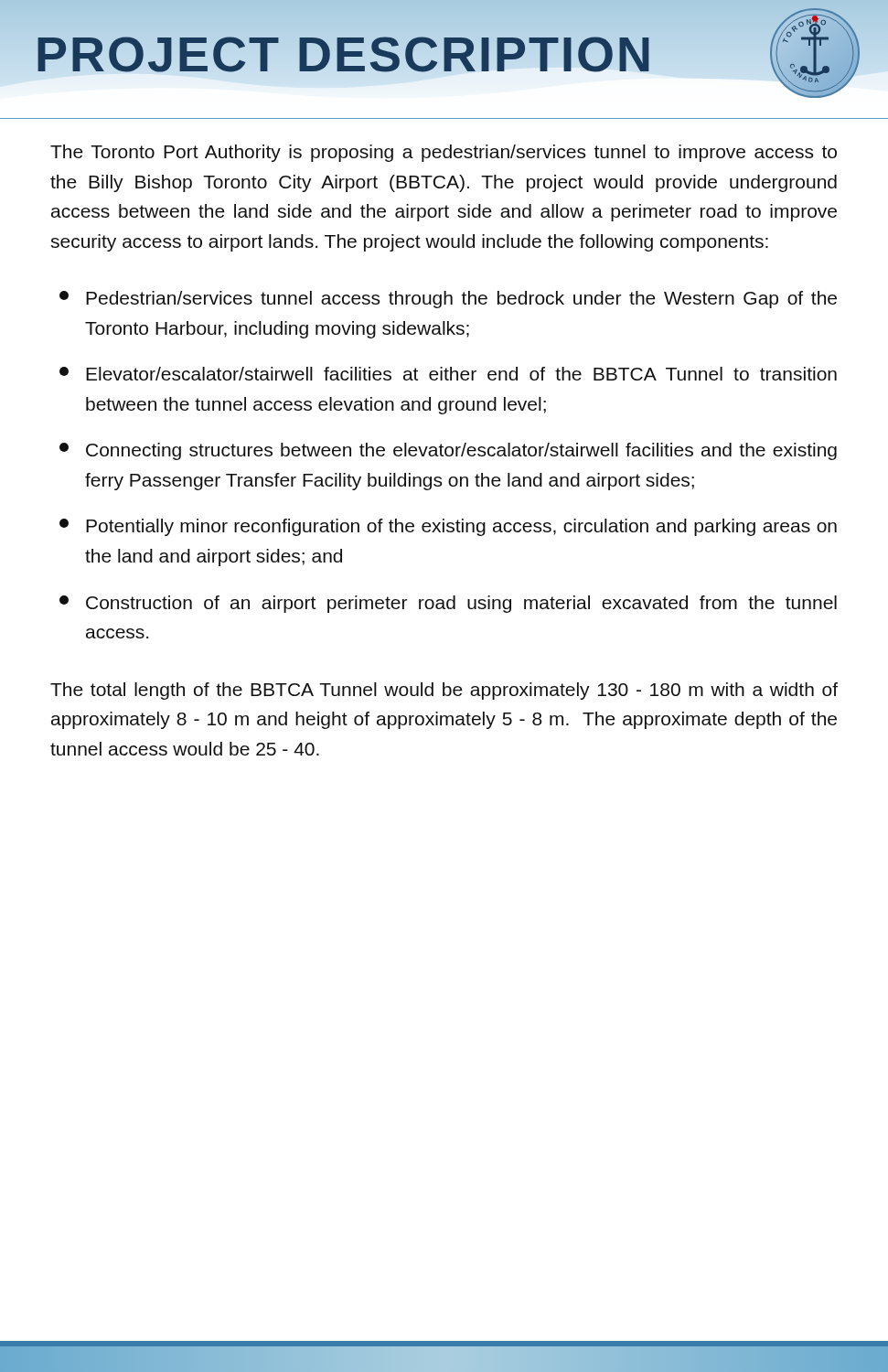Image resolution: width=888 pixels, height=1372 pixels.
Task: Where is the passage that starts "Pedestrian/services tunnel access through the bedrock"?
Action: pyautogui.click(x=449, y=314)
